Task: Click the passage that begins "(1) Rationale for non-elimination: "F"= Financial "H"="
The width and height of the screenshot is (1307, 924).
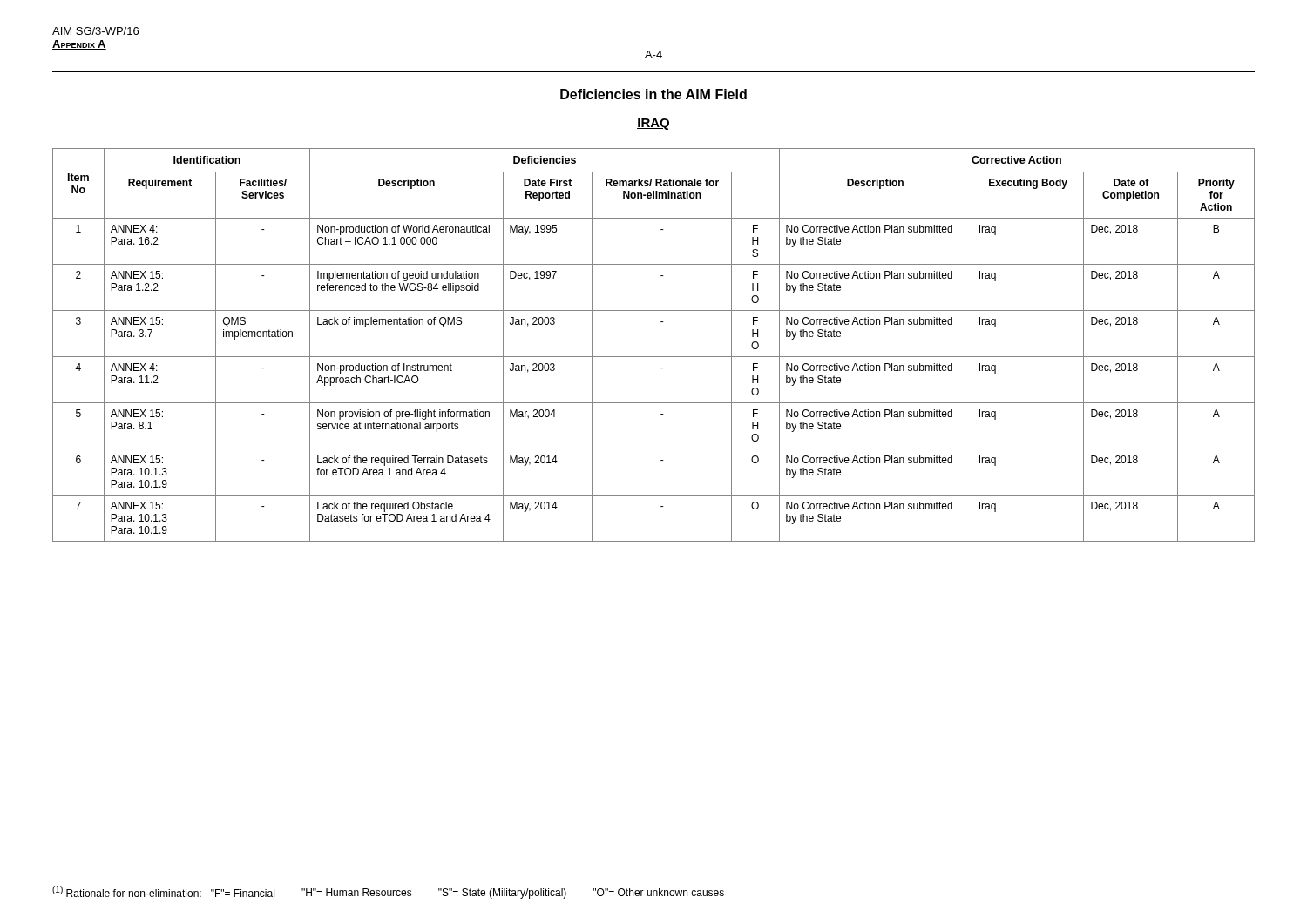Action: click(388, 892)
